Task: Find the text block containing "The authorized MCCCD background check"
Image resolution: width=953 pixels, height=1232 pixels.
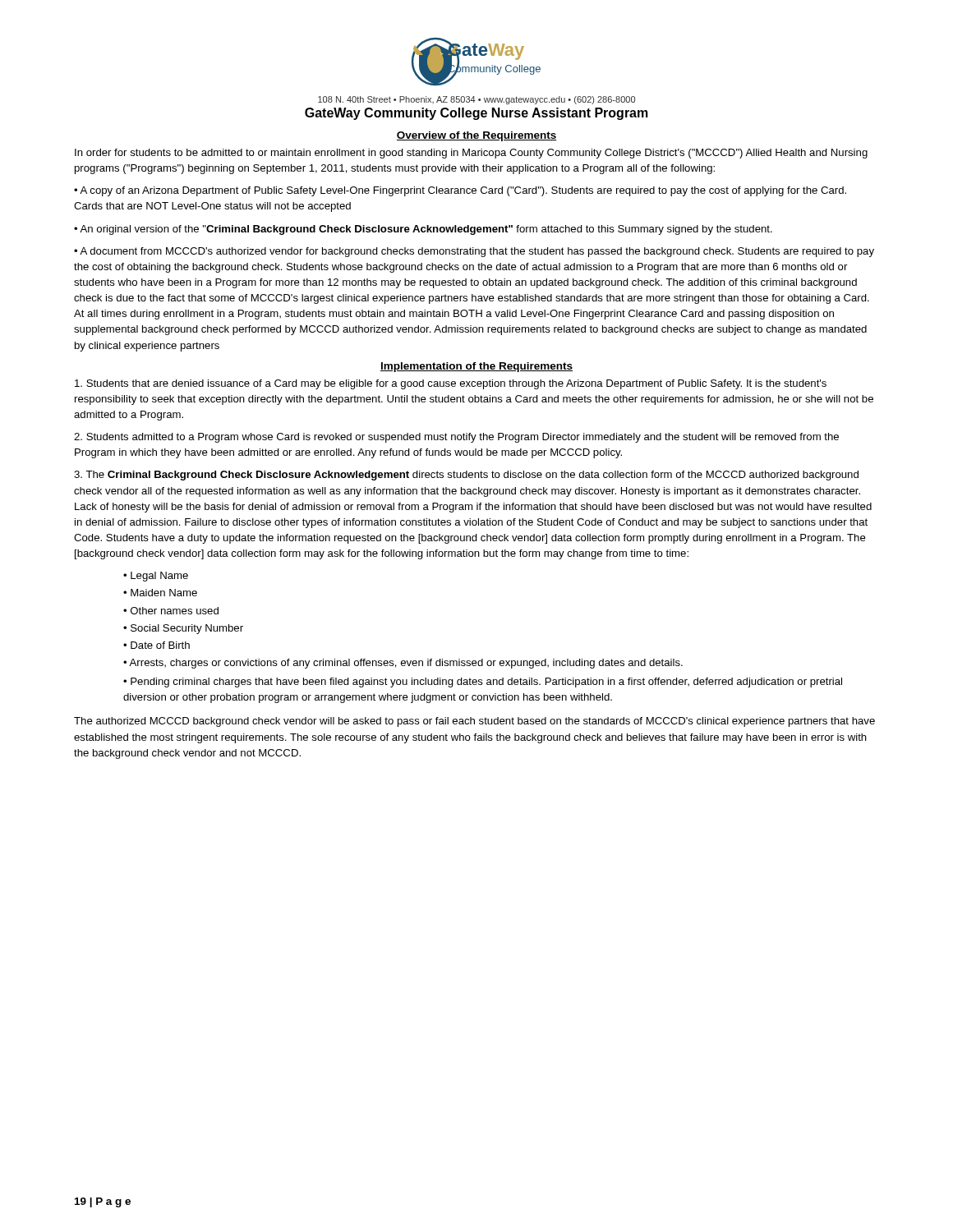Action: point(475,737)
